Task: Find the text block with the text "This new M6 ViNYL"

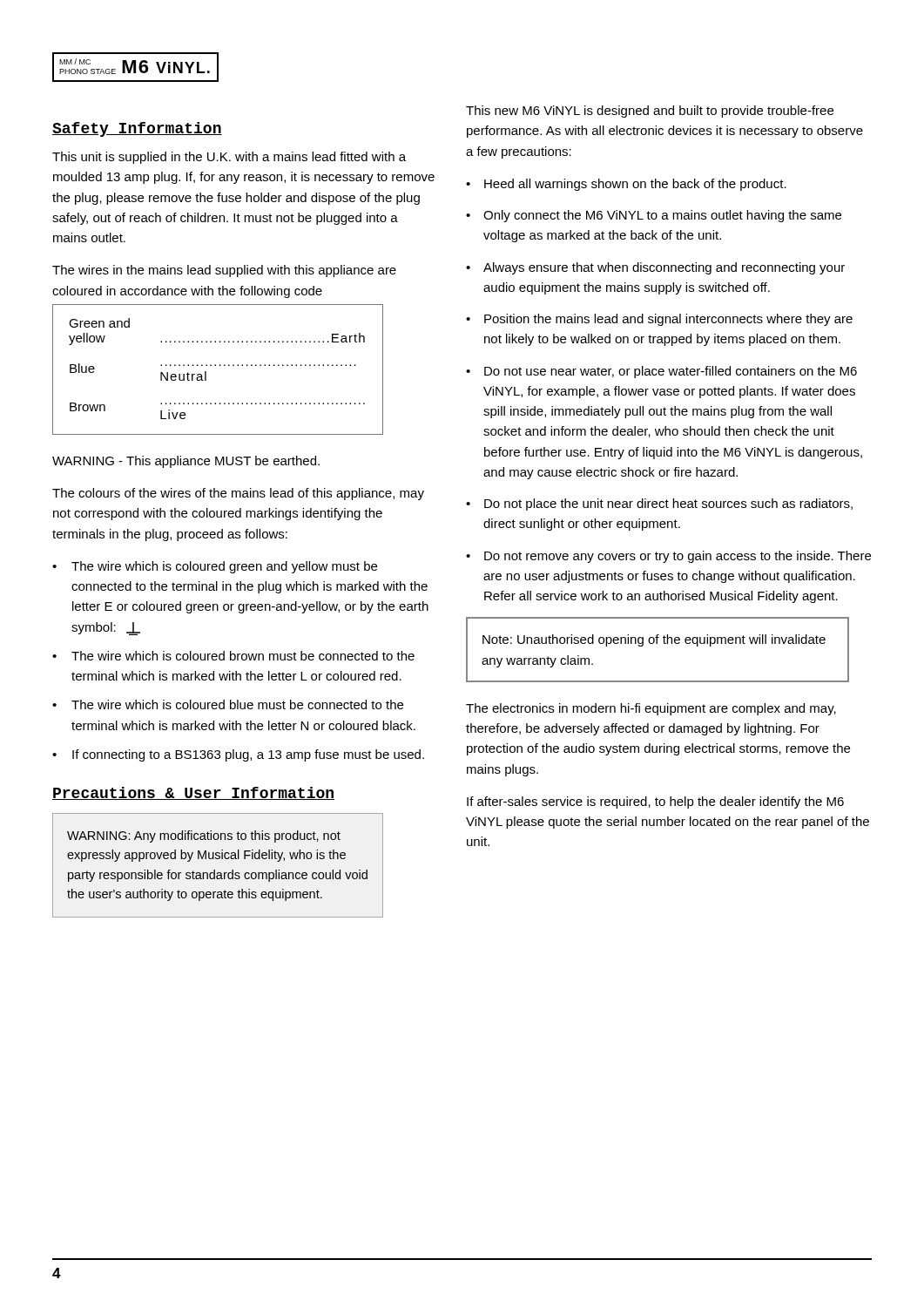Action: tap(664, 131)
